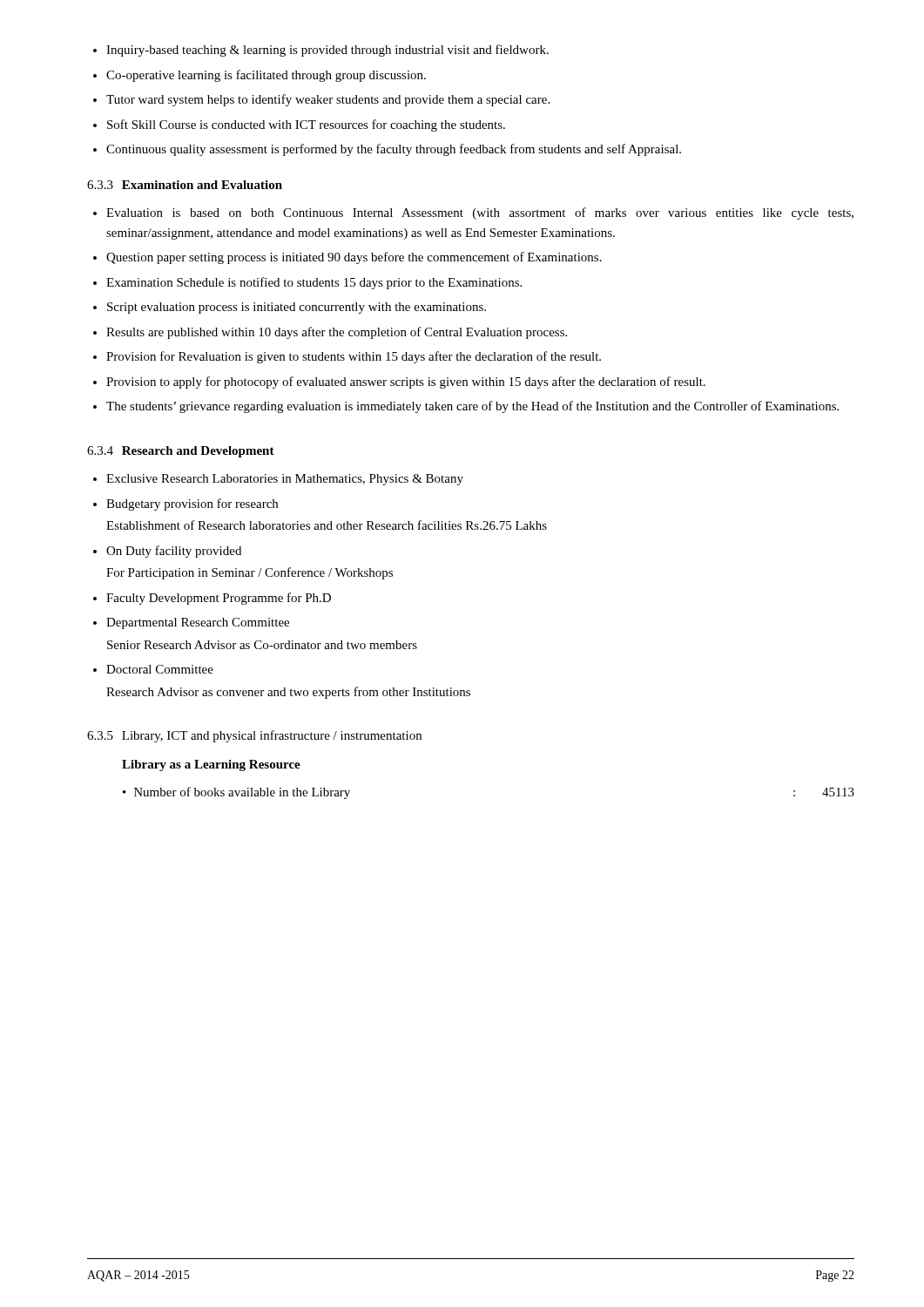Locate the region starting "Results are published within 10 days after"
Image resolution: width=924 pixels, height=1307 pixels.
[x=471, y=332]
